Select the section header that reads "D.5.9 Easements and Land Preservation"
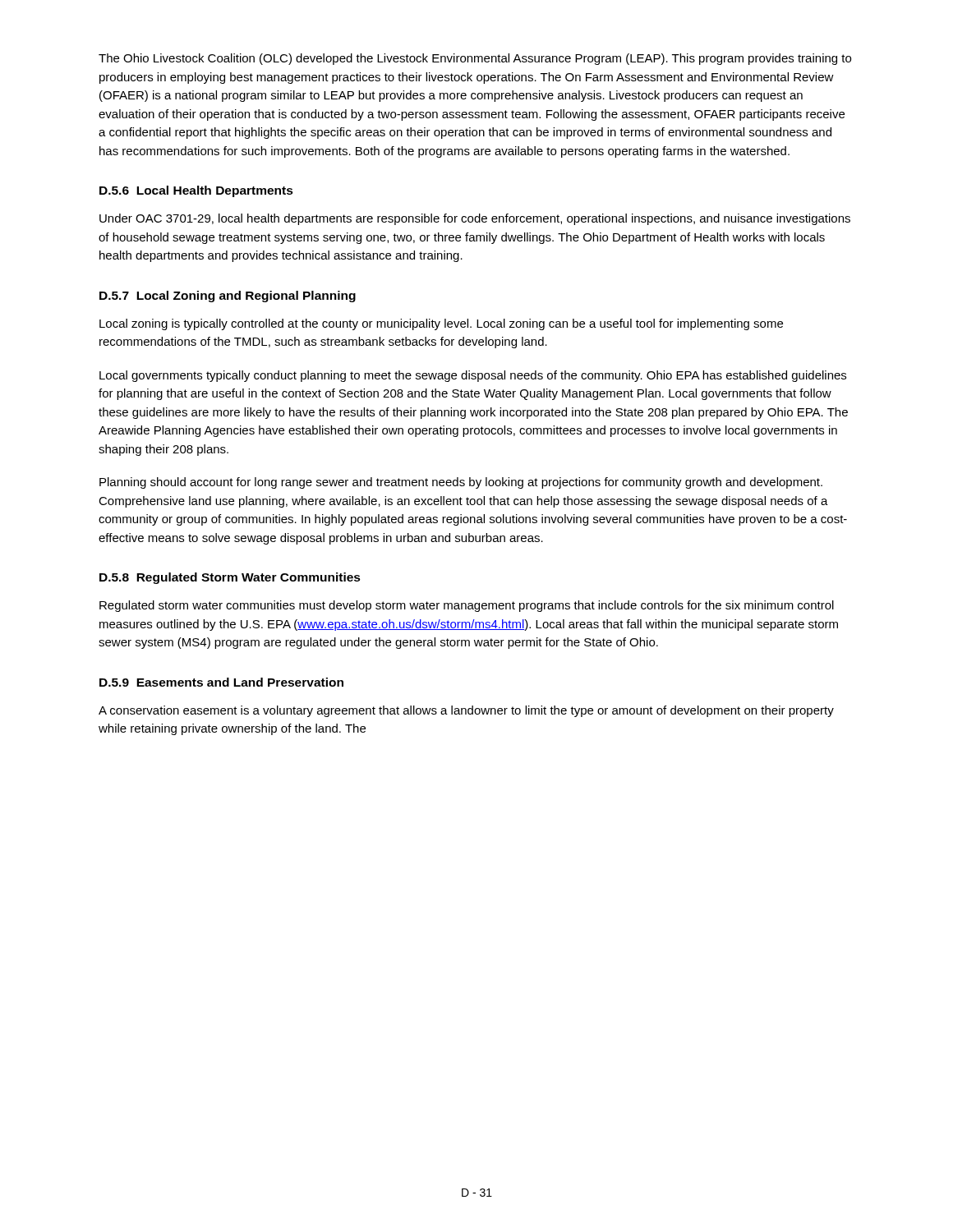The width and height of the screenshot is (953, 1232). [x=221, y=682]
